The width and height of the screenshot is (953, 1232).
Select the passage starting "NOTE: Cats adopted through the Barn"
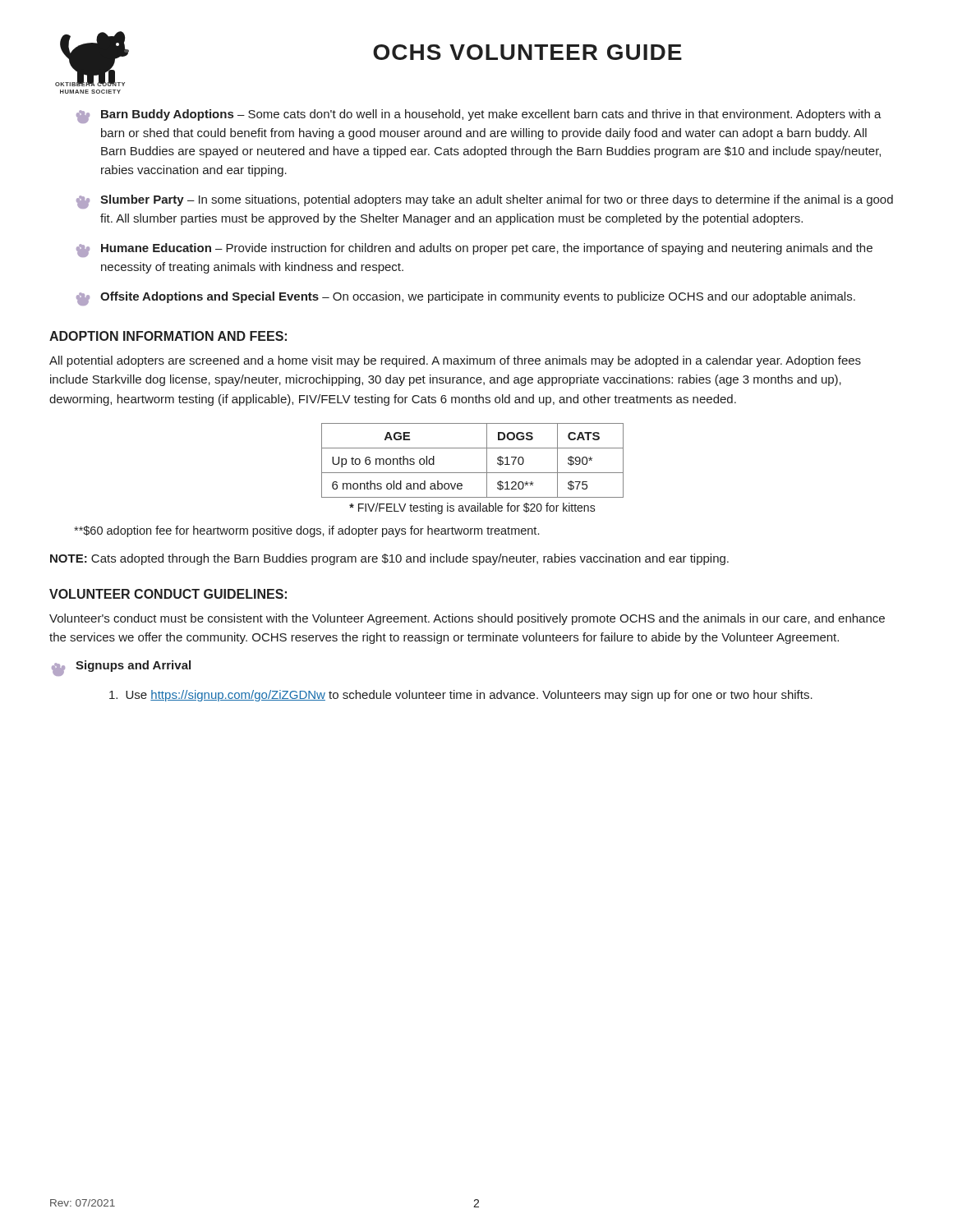coord(389,558)
